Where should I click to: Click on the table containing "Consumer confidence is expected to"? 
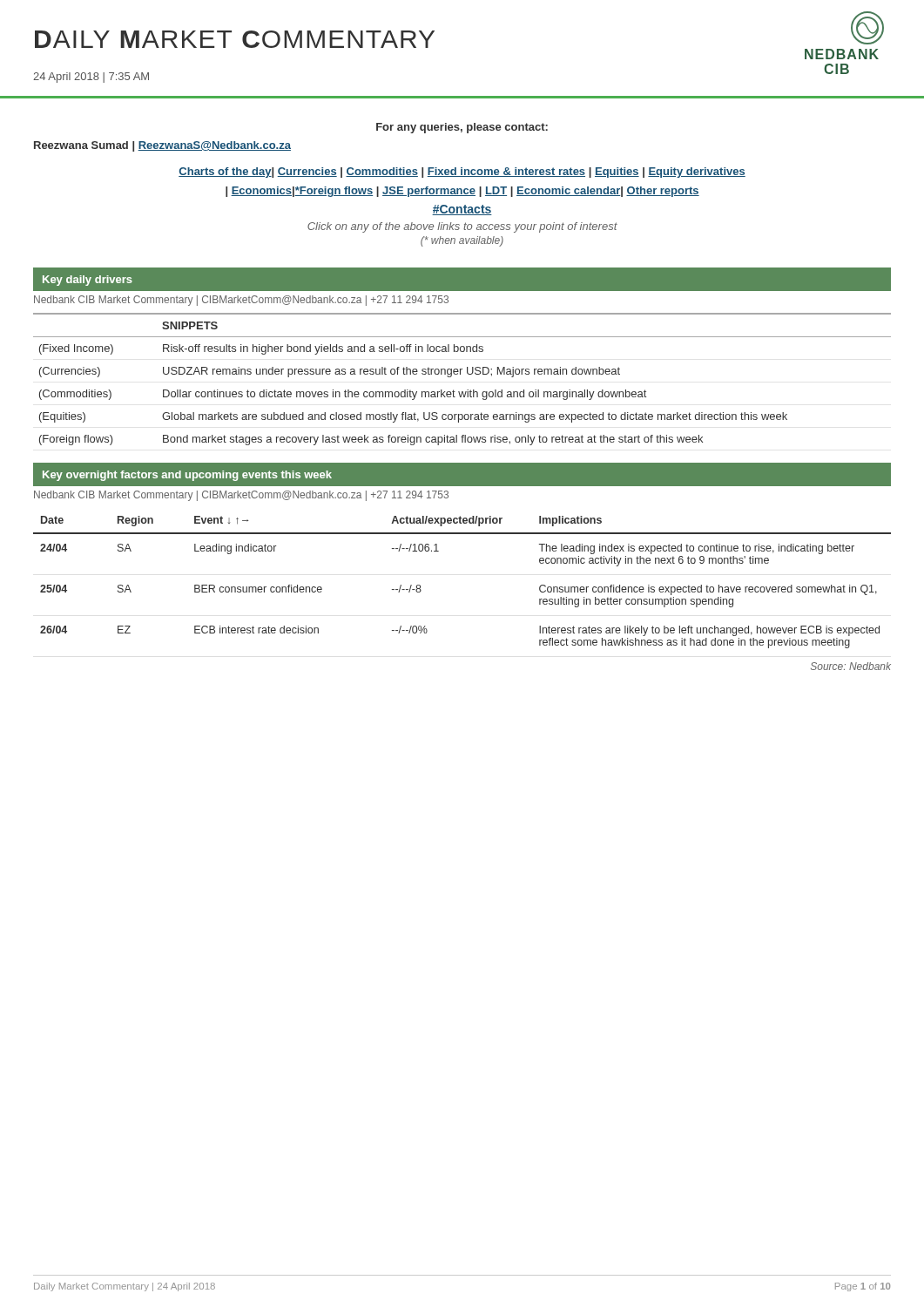click(462, 583)
